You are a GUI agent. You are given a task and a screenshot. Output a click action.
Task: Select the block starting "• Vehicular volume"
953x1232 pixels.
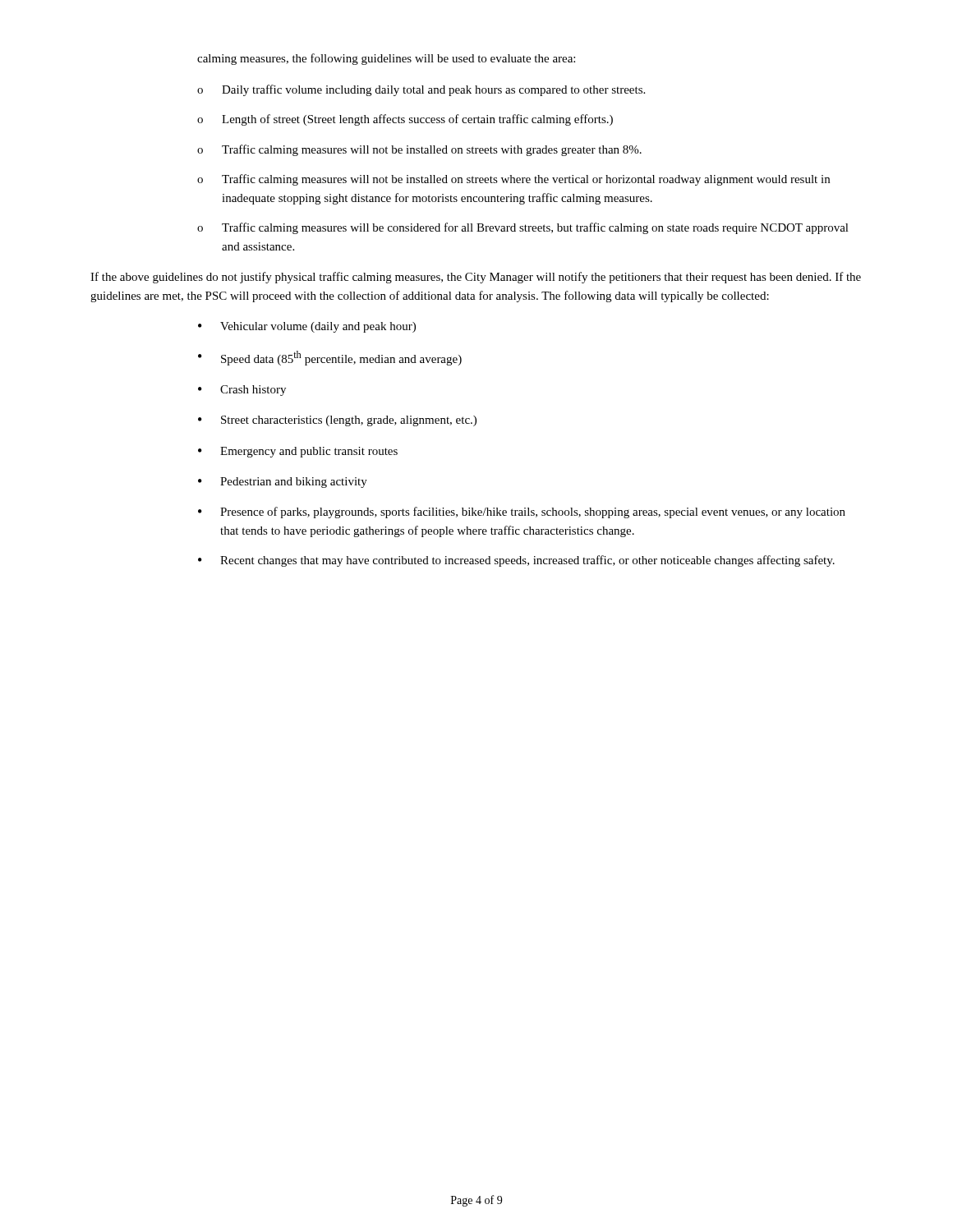point(307,327)
